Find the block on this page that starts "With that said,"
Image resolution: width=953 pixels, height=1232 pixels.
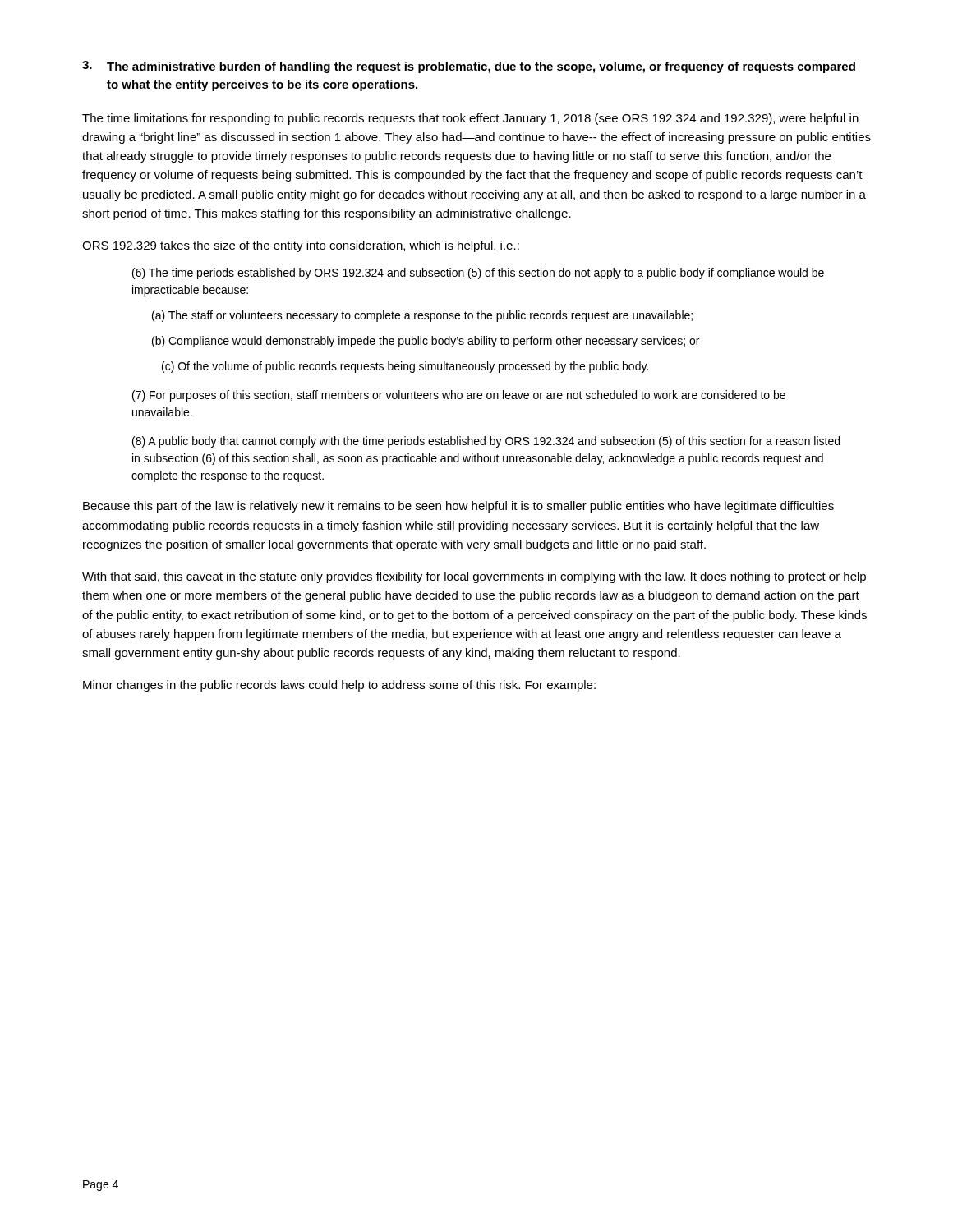475,614
